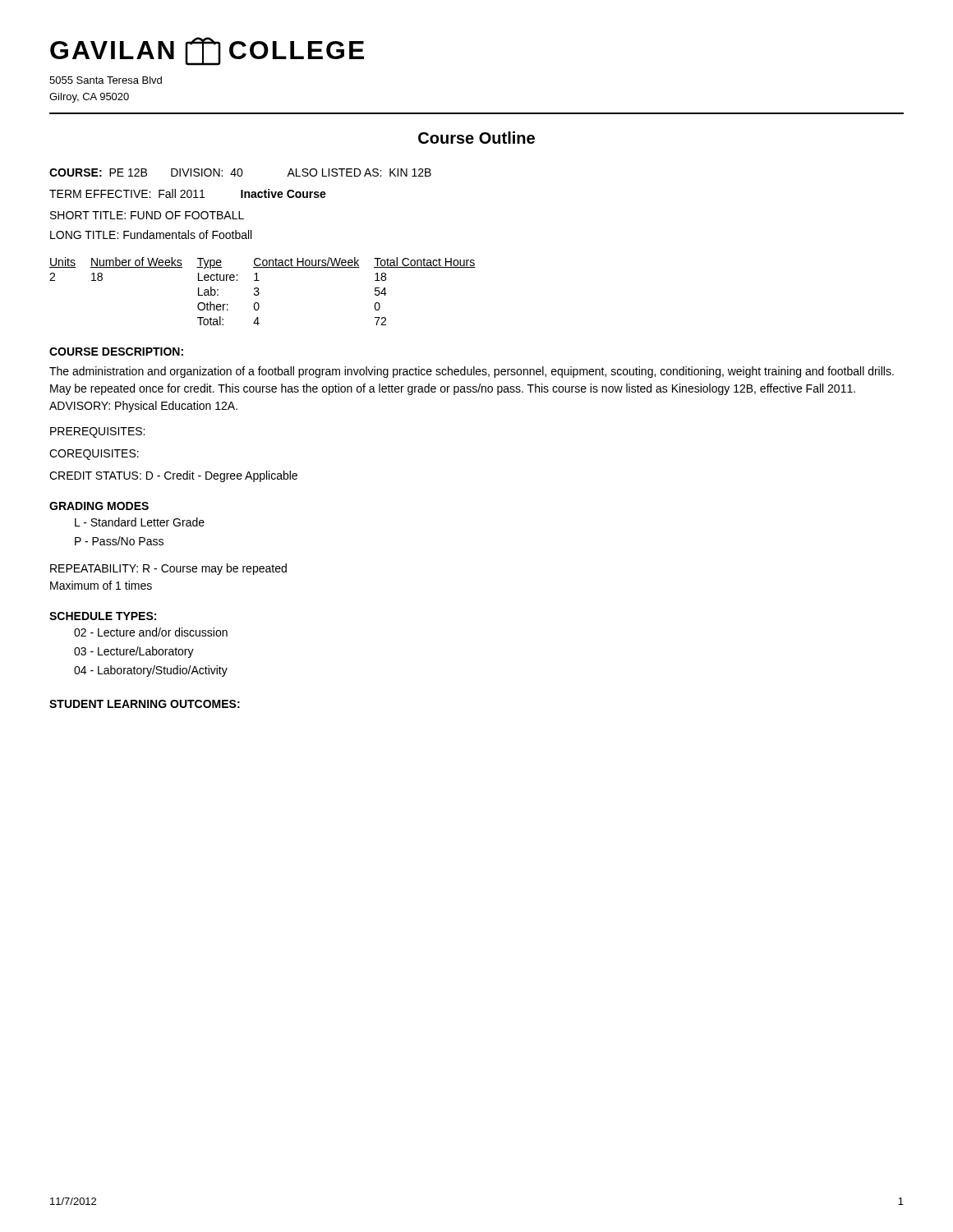This screenshot has width=953, height=1232.
Task: Navigate to the region starting "TERM EFFECTIVE: Fall 2011 Inactive Course"
Action: 188,194
